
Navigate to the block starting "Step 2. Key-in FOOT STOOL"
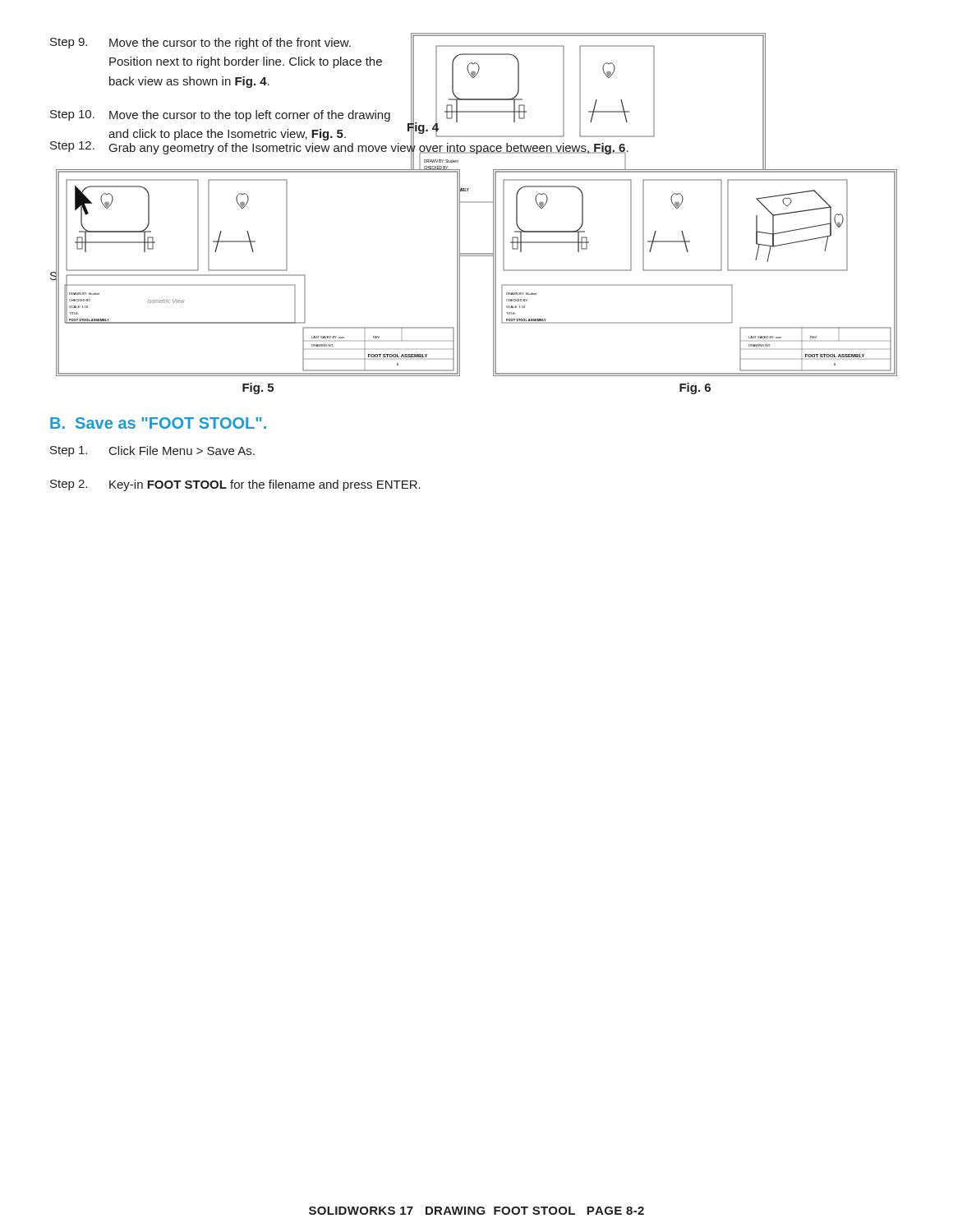235,484
